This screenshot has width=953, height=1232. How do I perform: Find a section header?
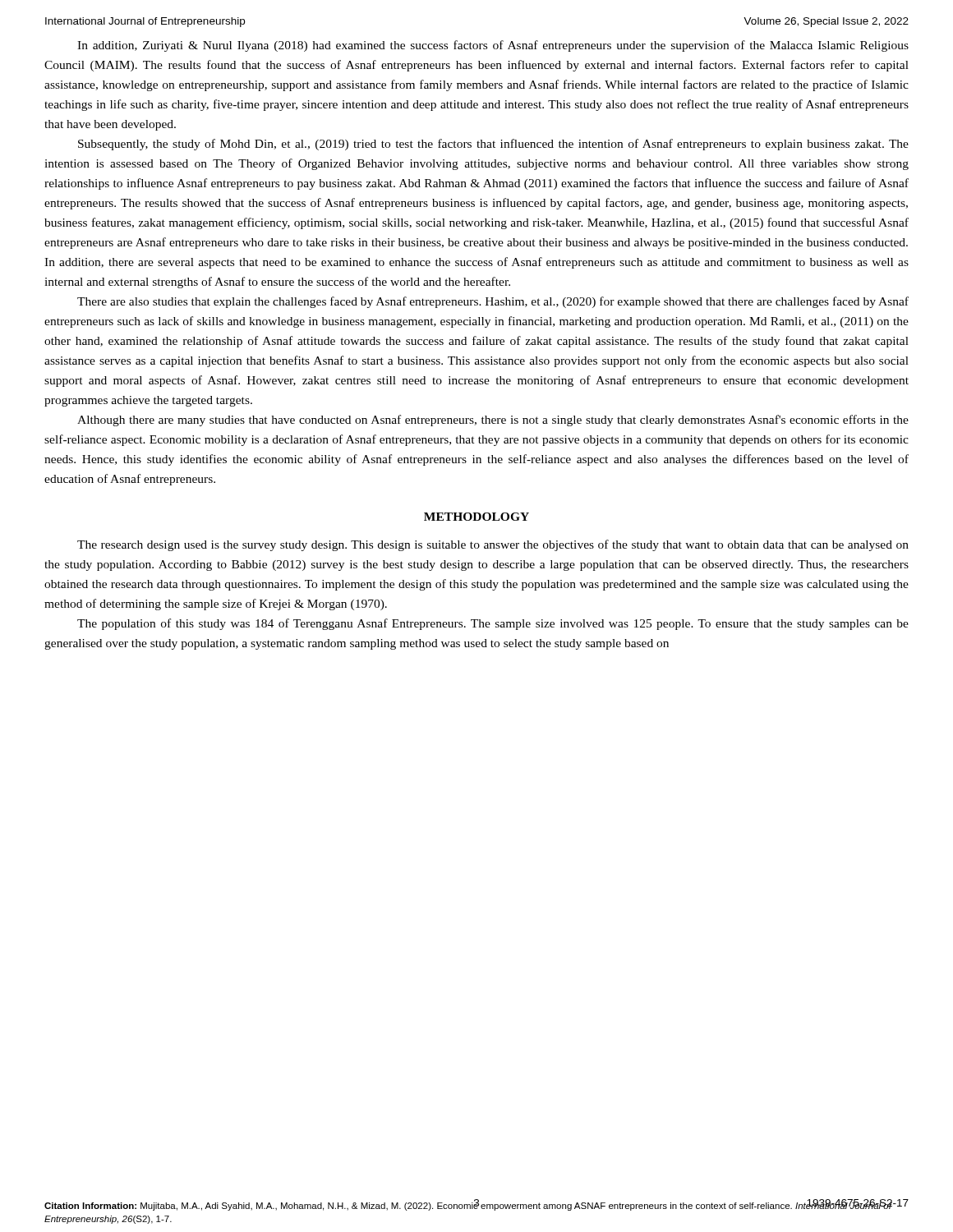tap(476, 517)
